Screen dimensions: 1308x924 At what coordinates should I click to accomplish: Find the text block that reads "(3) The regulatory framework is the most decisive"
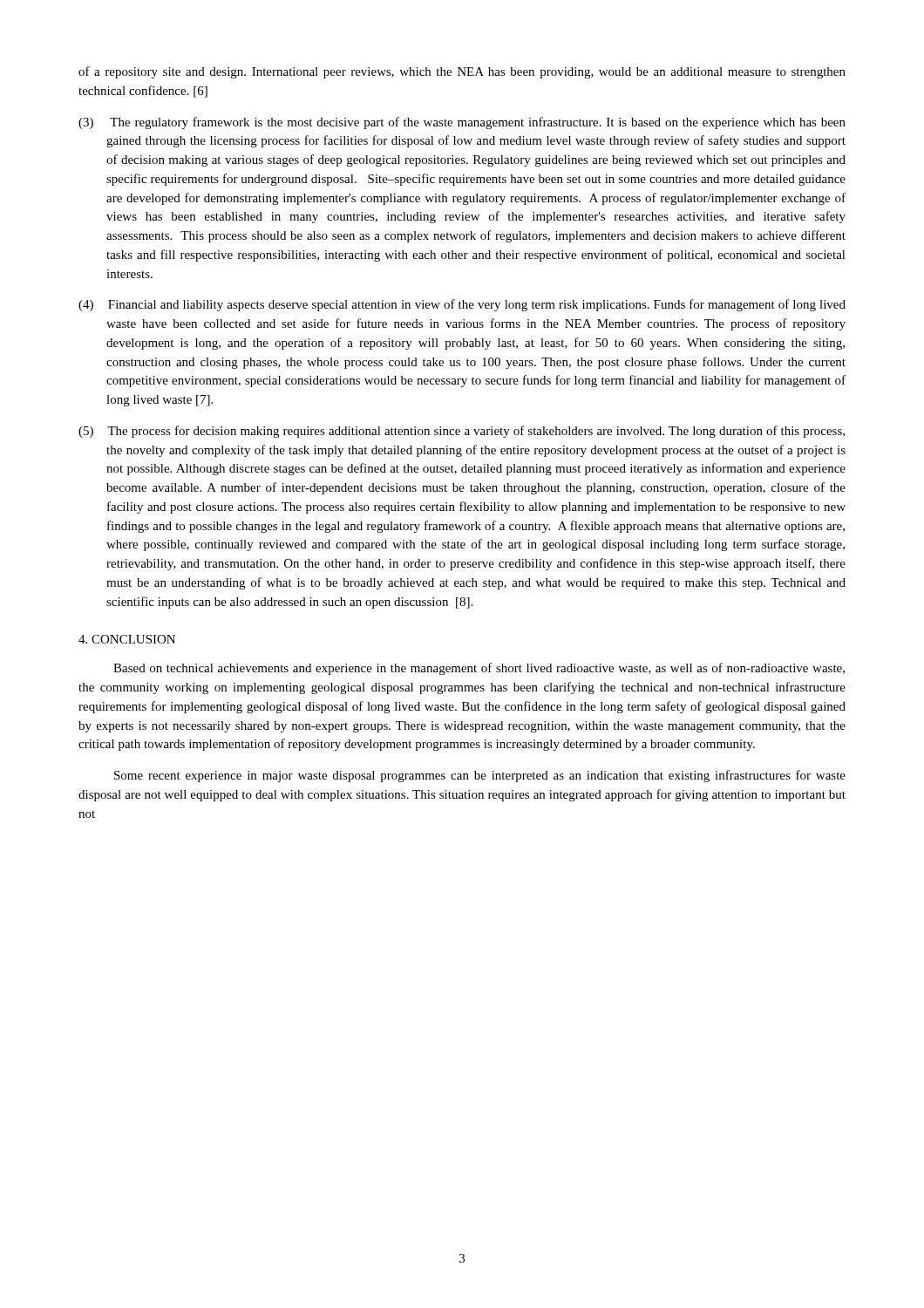462,198
